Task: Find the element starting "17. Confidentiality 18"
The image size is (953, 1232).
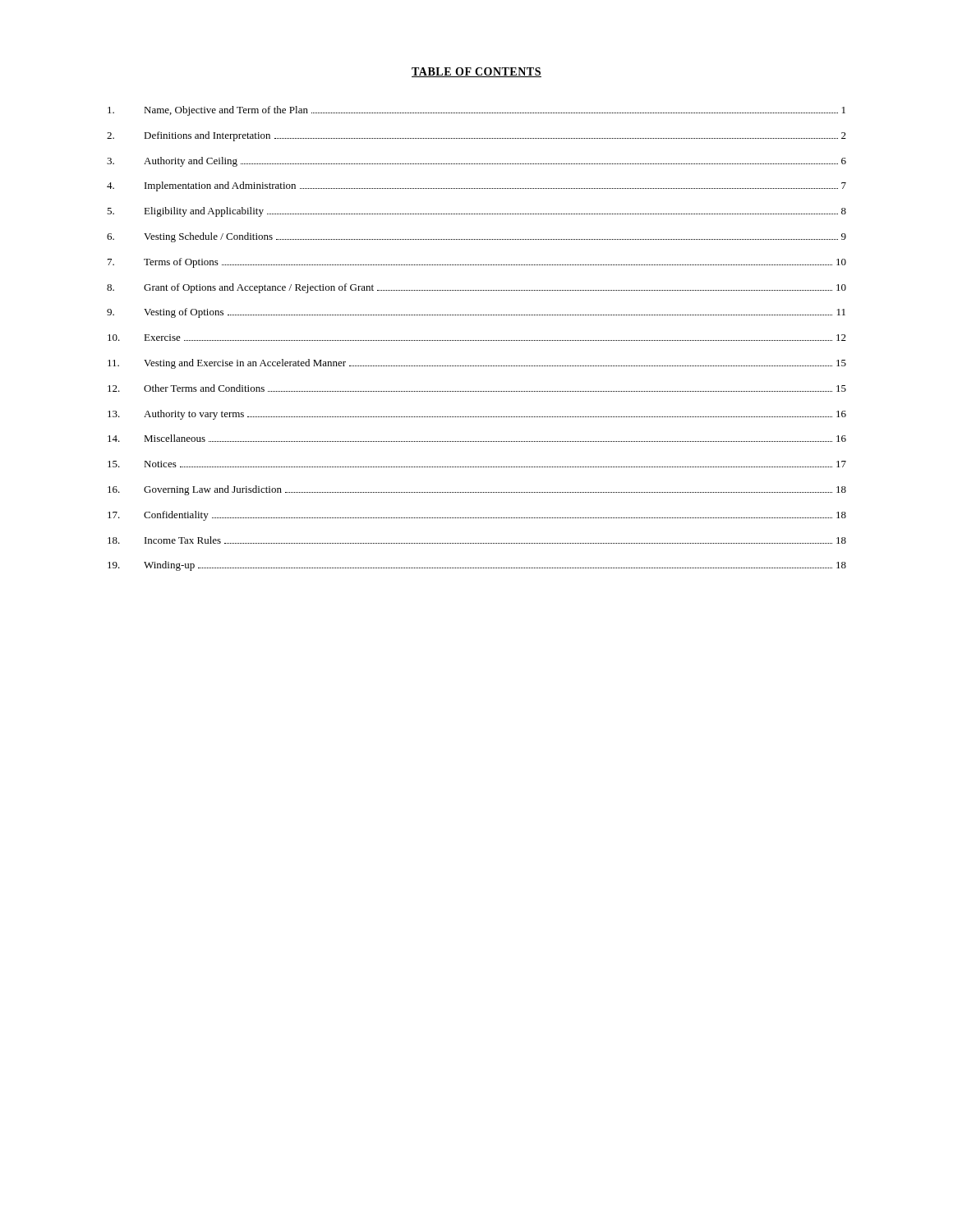Action: 476,515
